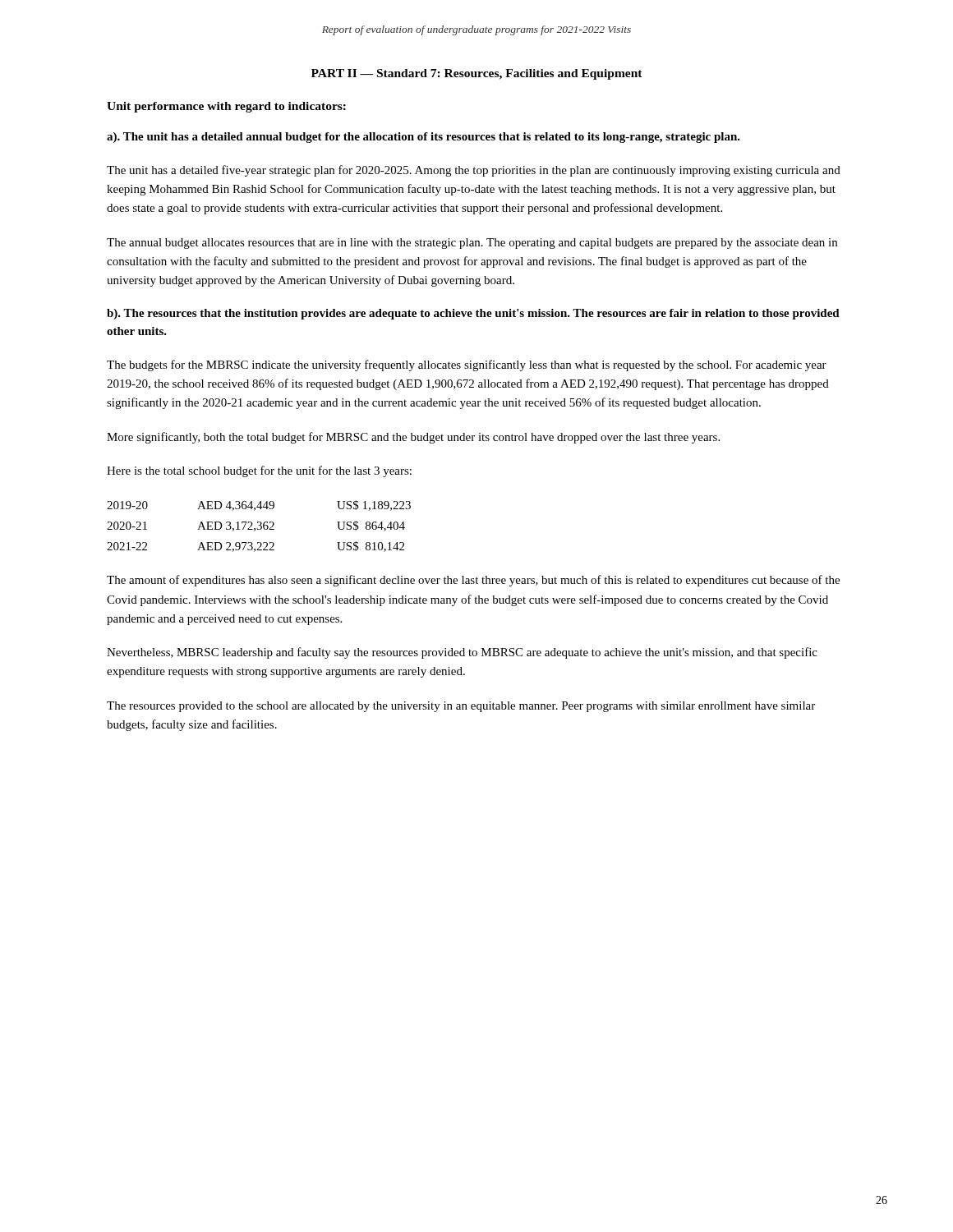This screenshot has height=1232, width=953.
Task: Click on the passage starting "Here is the total school budget for the"
Action: (260, 470)
